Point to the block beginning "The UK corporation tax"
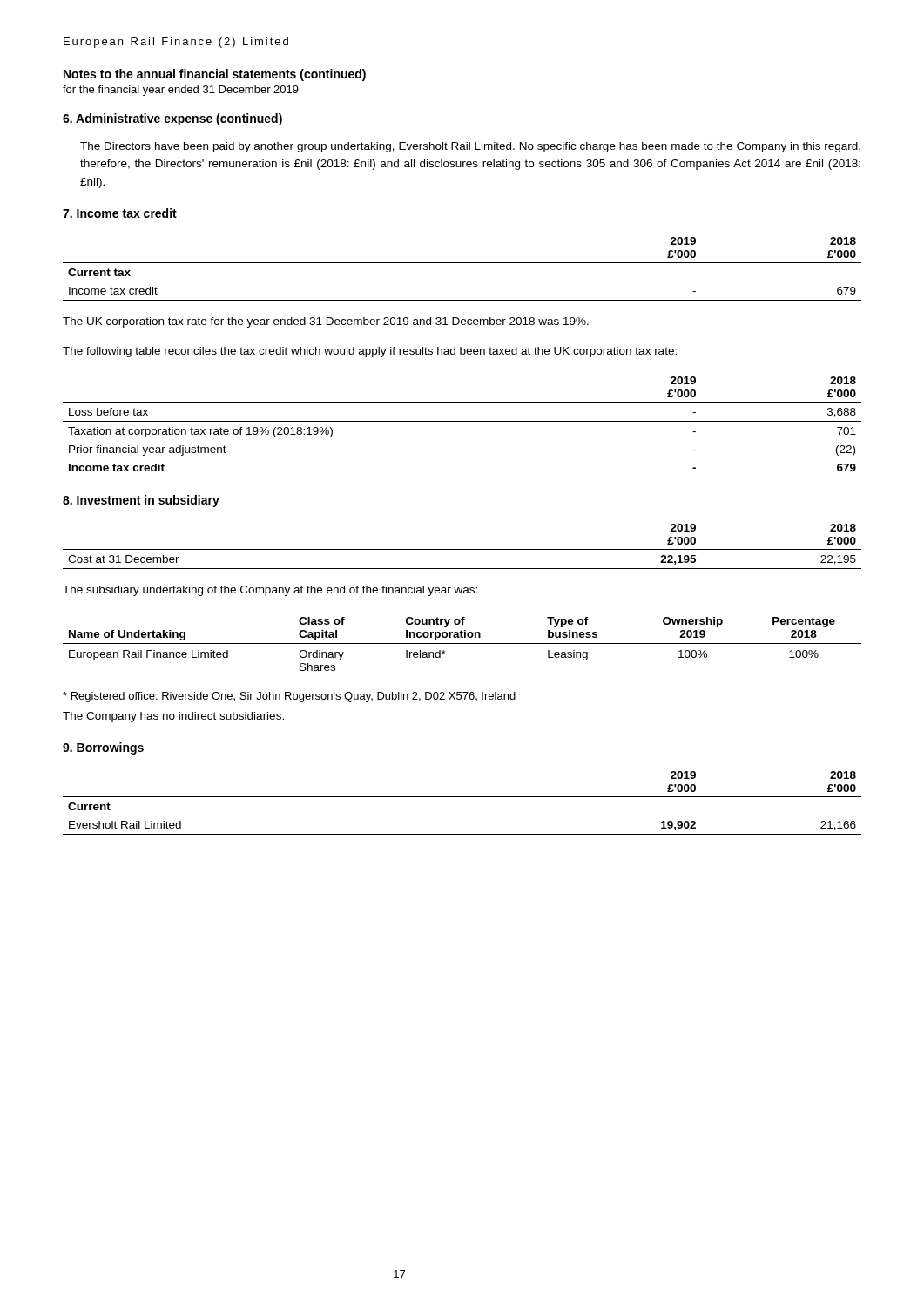Image resolution: width=924 pixels, height=1307 pixels. [326, 321]
